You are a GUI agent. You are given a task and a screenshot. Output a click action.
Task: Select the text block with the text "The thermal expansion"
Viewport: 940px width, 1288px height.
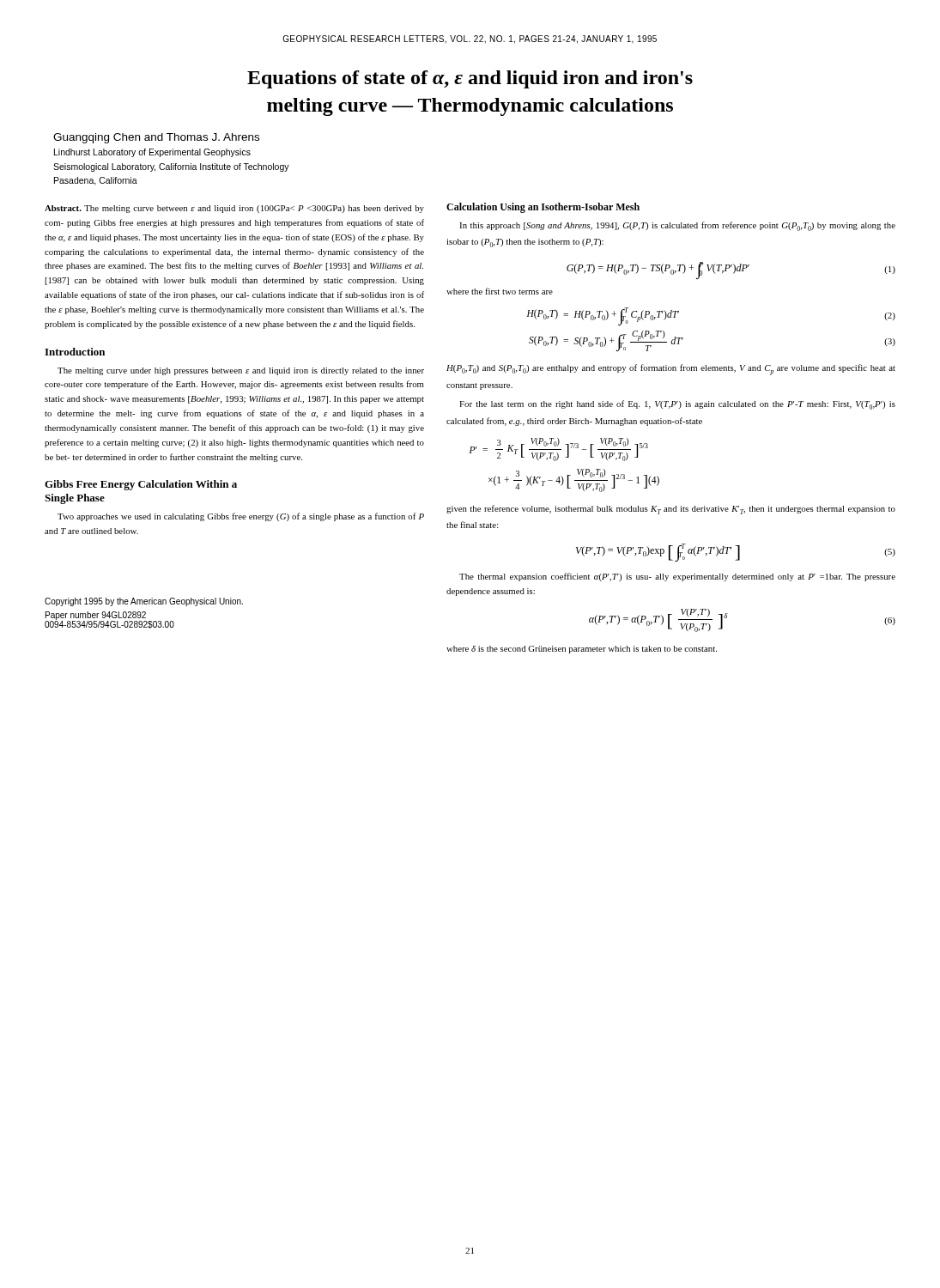coord(671,584)
